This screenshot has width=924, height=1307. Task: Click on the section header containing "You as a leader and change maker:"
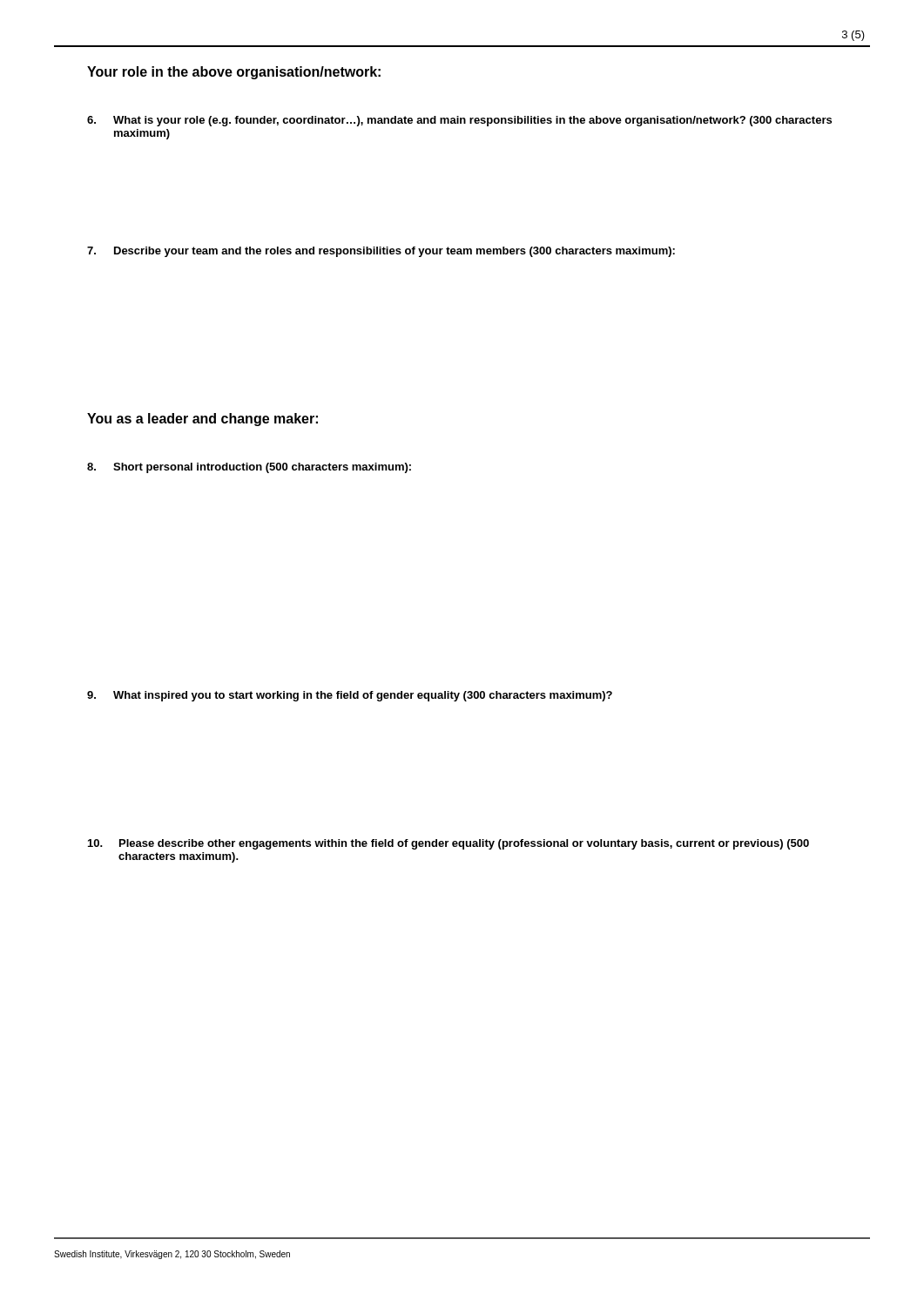tap(203, 419)
